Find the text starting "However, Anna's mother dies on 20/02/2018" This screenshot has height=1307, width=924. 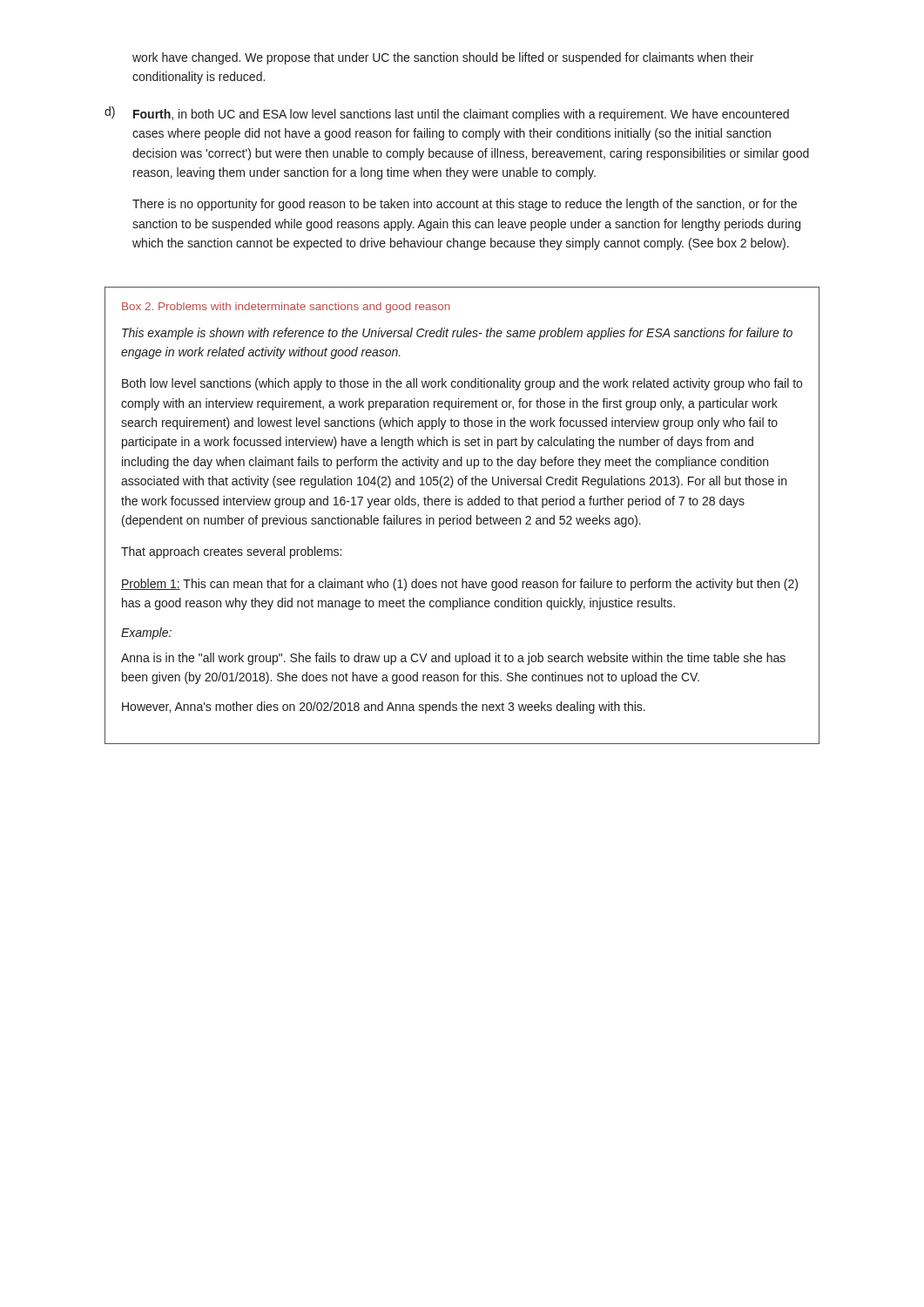click(x=384, y=707)
